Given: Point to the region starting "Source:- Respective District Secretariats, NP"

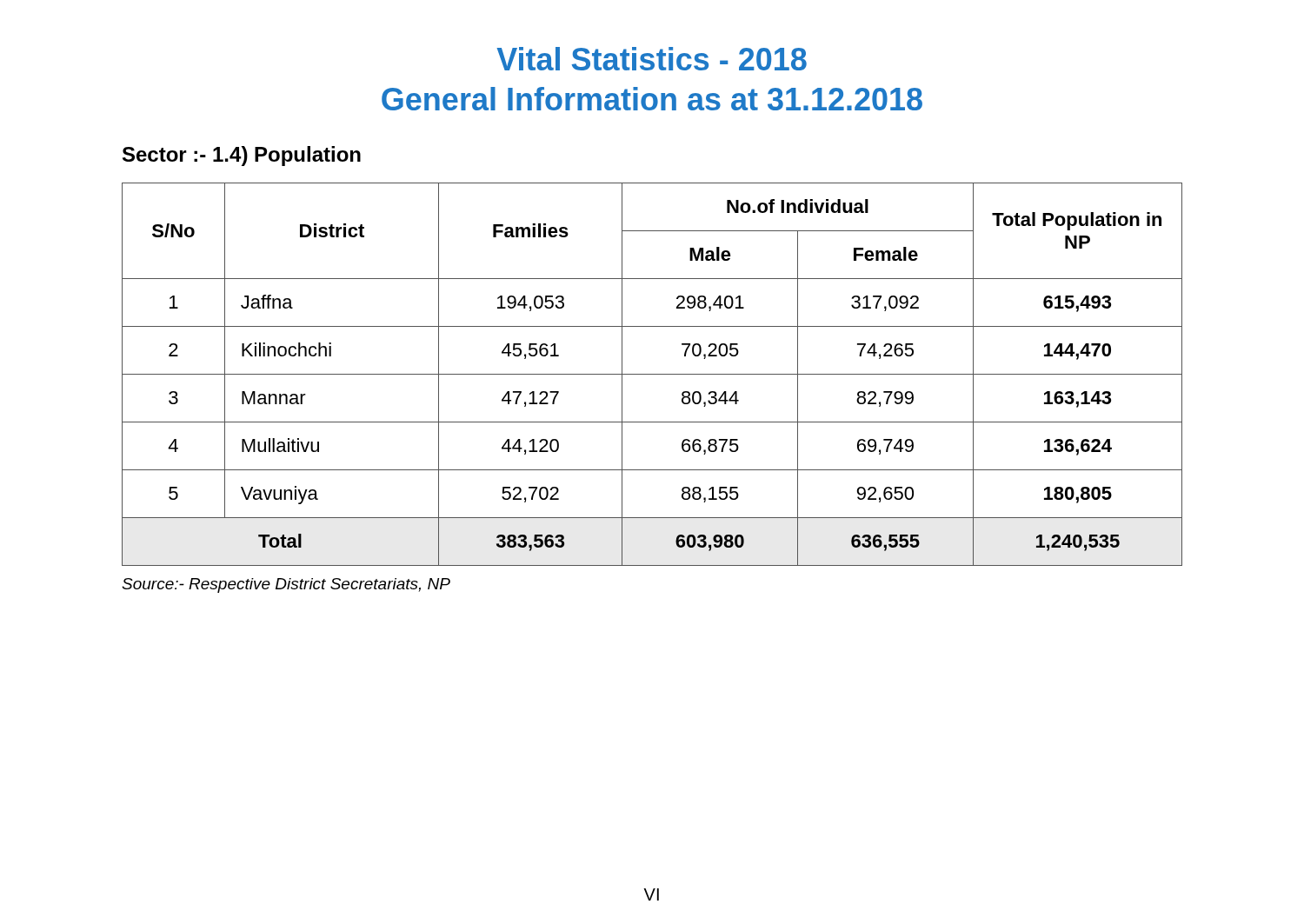Looking at the screenshot, I should coord(286,584).
